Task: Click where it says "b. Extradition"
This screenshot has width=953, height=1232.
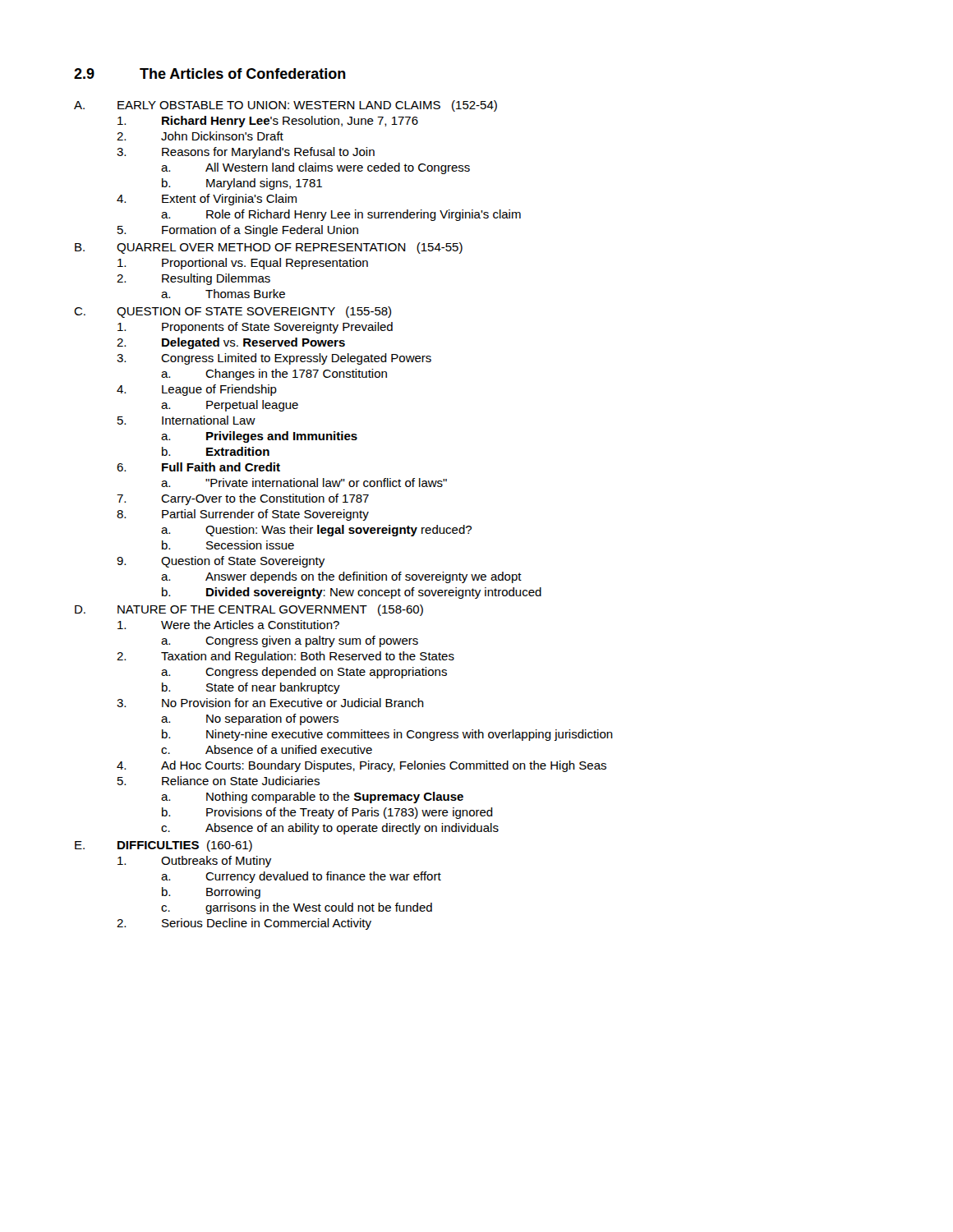Action: 215,451
